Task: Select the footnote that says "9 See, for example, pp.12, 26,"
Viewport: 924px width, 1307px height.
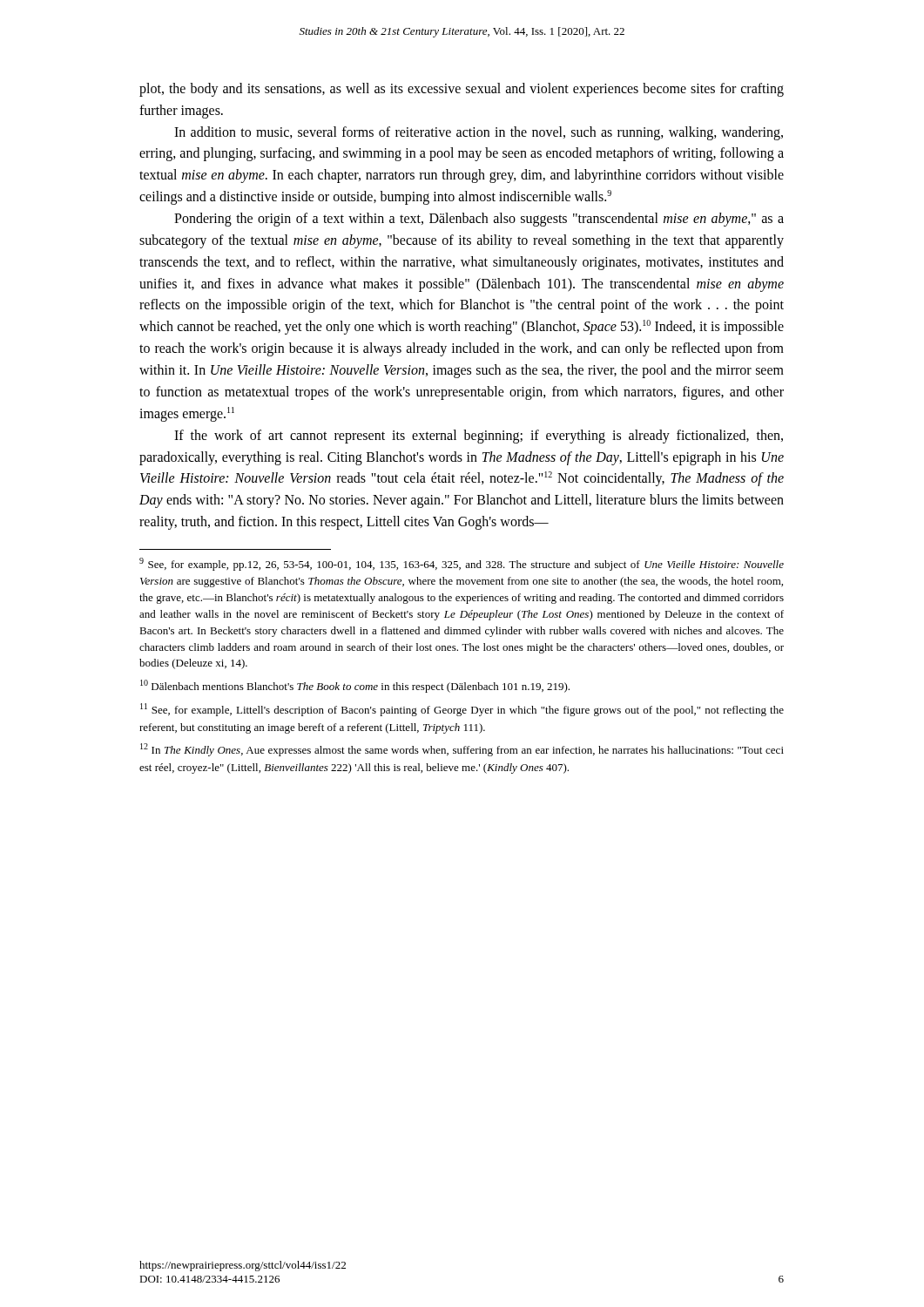Action: 462,613
